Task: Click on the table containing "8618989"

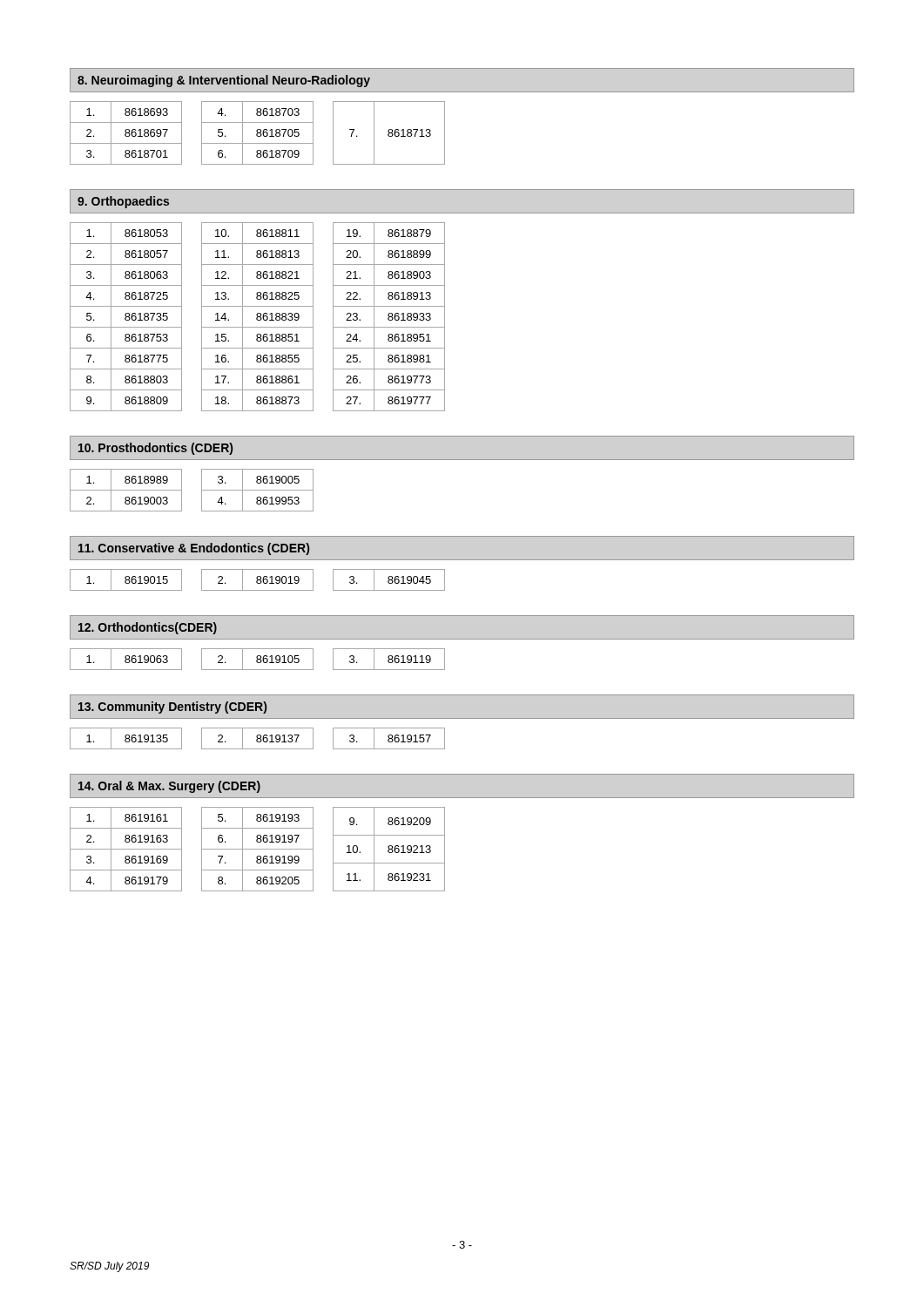Action: [x=462, y=495]
